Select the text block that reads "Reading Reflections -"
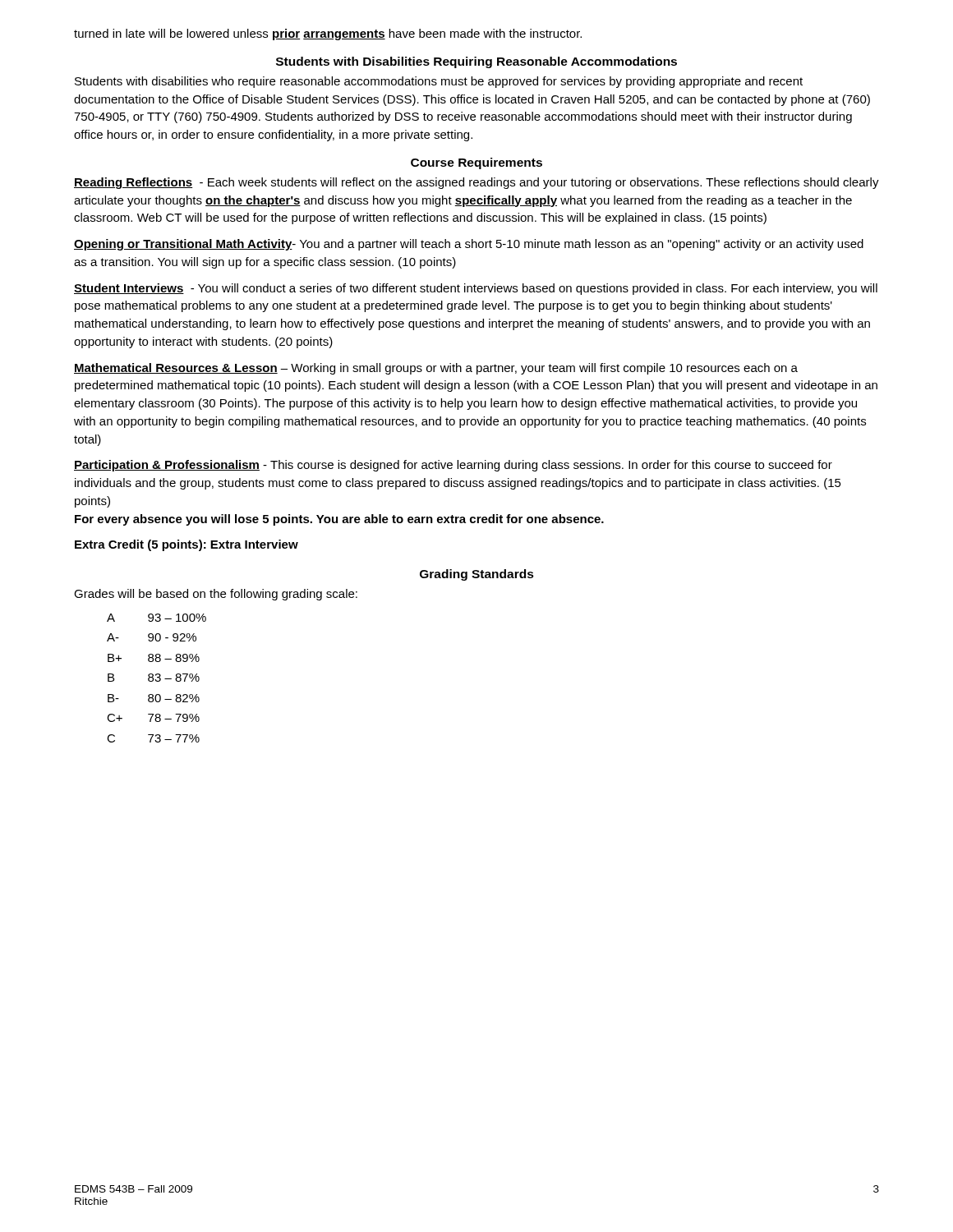953x1232 pixels. (476, 200)
